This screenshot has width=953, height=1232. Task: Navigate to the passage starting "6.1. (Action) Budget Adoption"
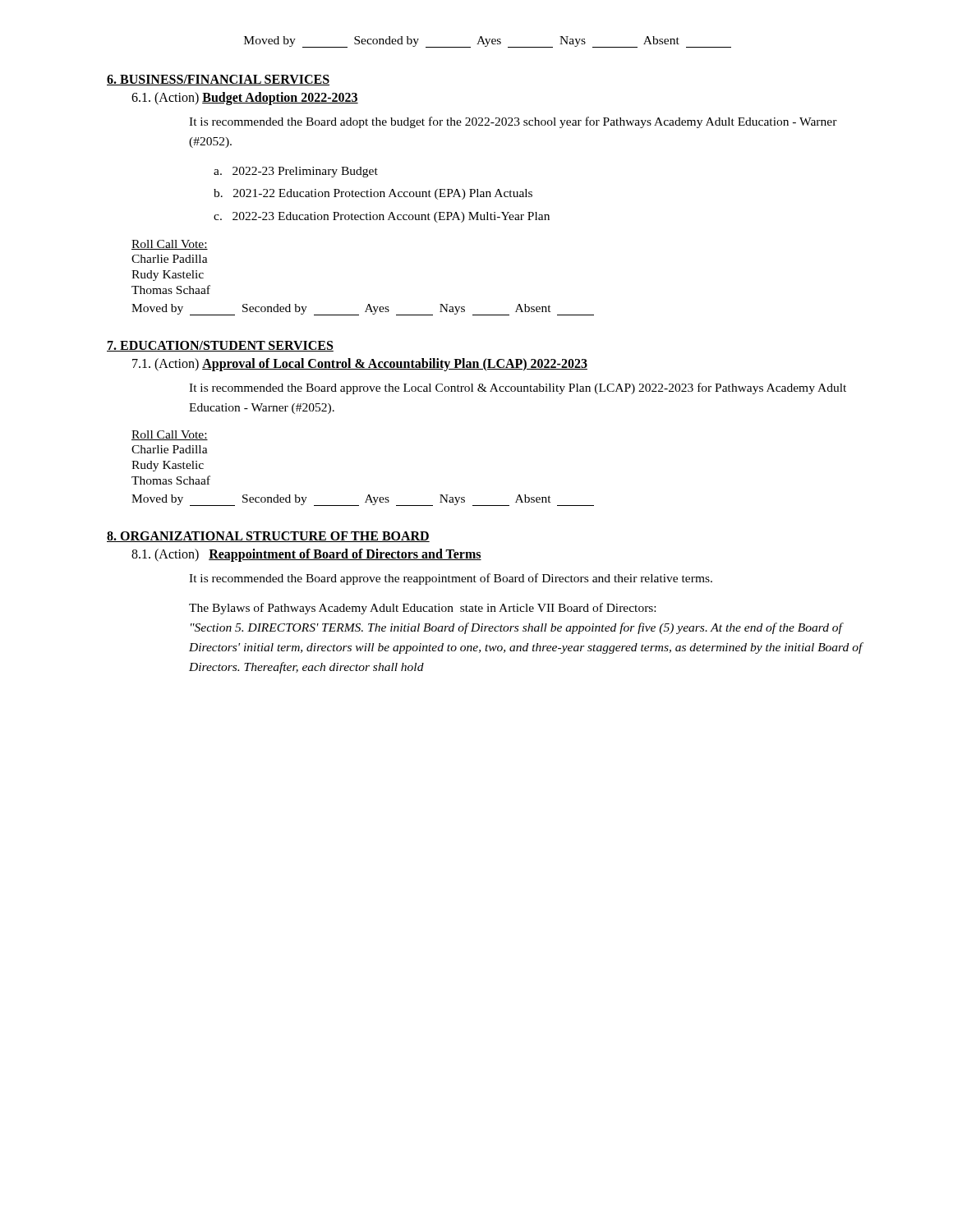coord(245,97)
